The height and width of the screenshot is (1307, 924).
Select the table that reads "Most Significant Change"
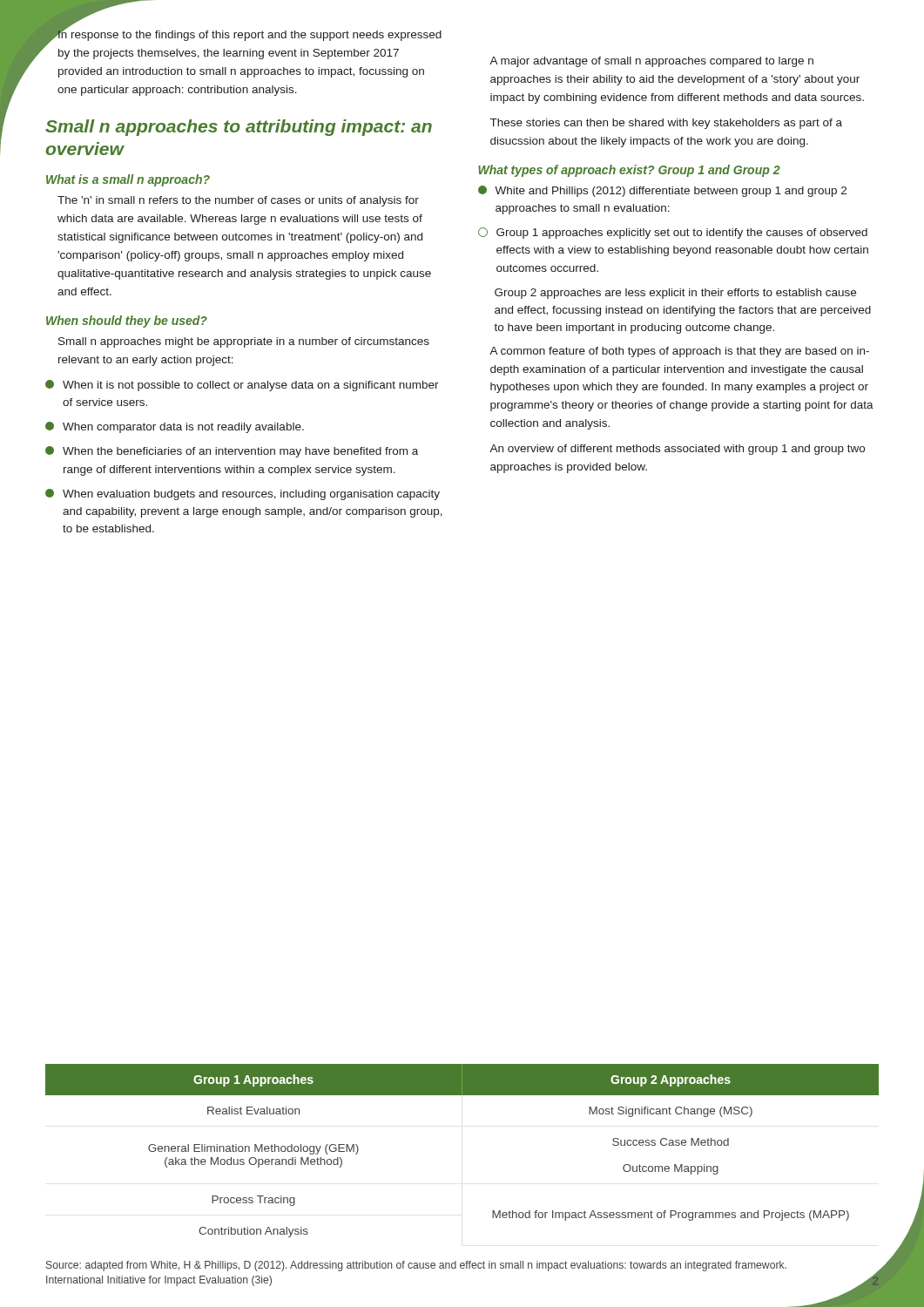462,1155
